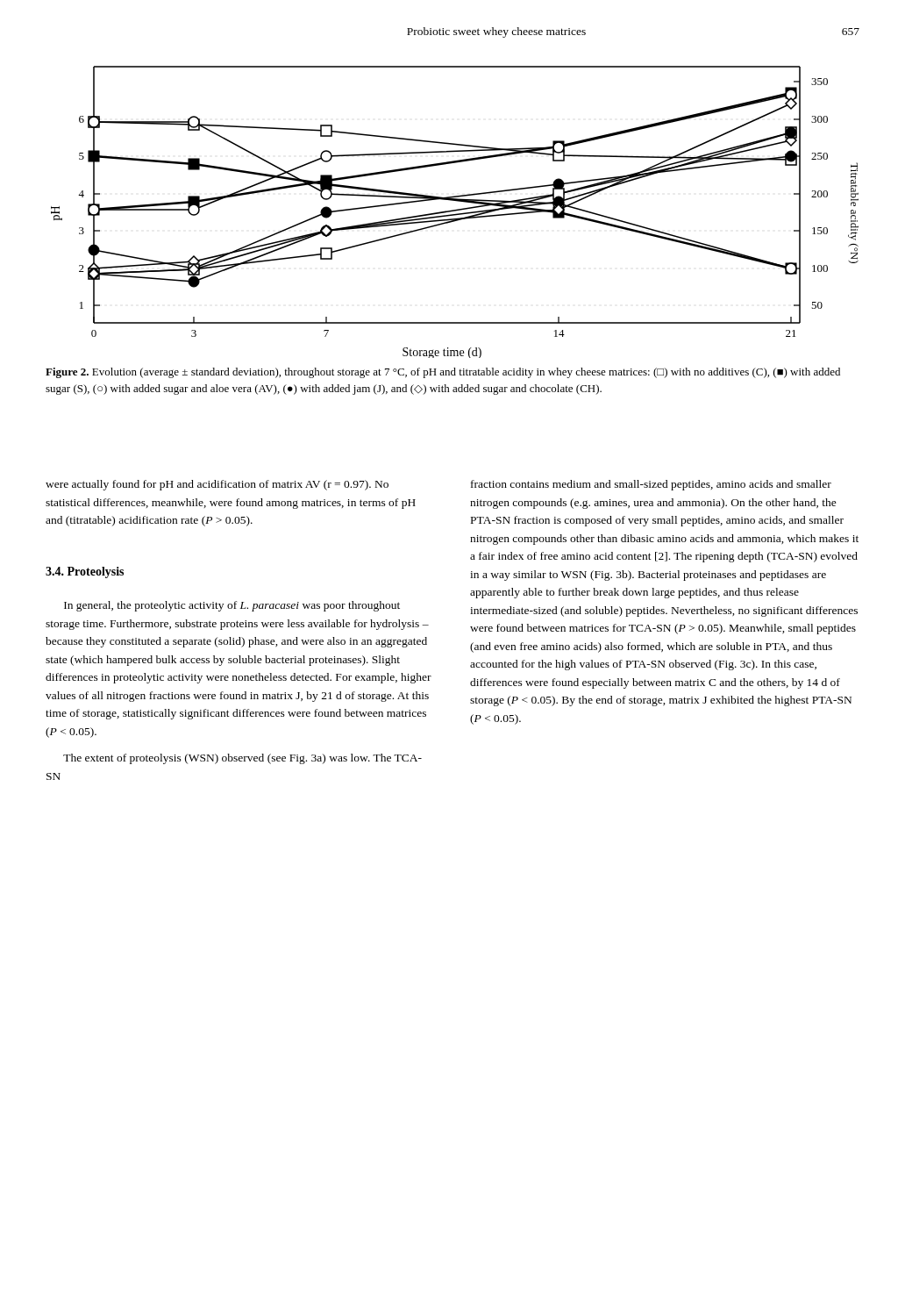This screenshot has width=905, height=1316.
Task: Locate the line chart
Action: pyautogui.click(x=452, y=204)
